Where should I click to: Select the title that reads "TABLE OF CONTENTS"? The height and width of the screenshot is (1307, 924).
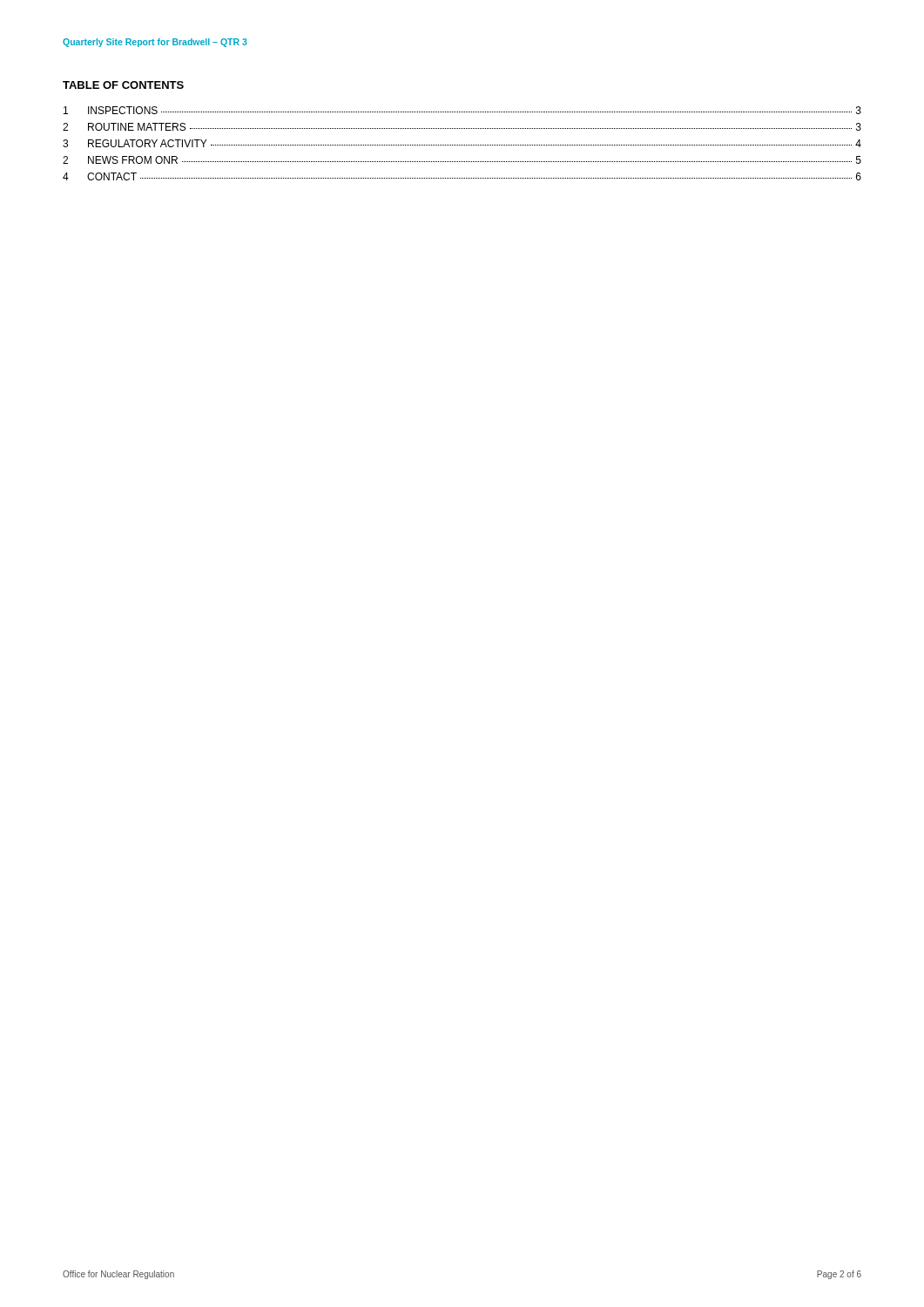(x=123, y=85)
